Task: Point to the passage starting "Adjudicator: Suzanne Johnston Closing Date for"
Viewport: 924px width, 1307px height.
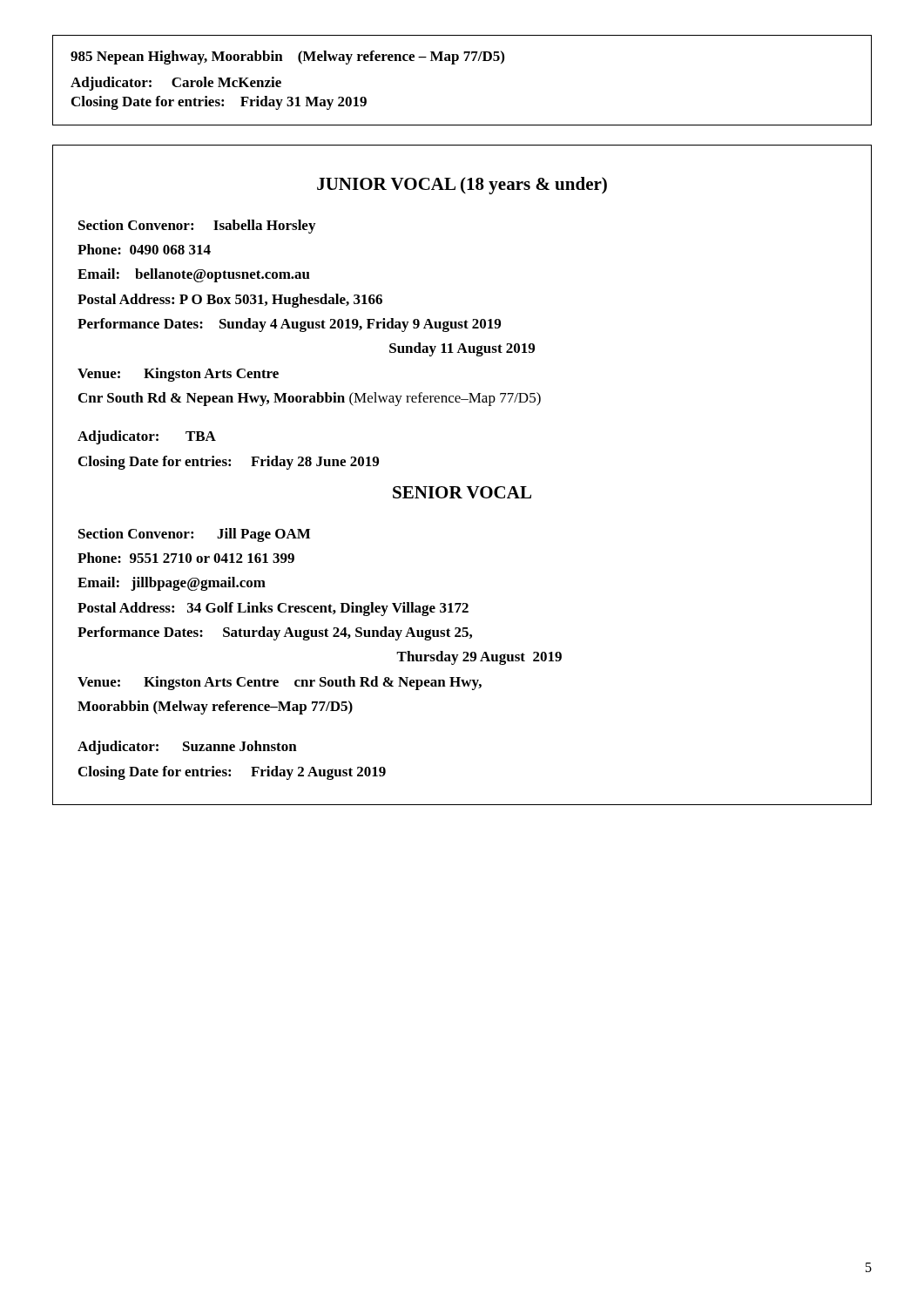Action: click(x=187, y=748)
